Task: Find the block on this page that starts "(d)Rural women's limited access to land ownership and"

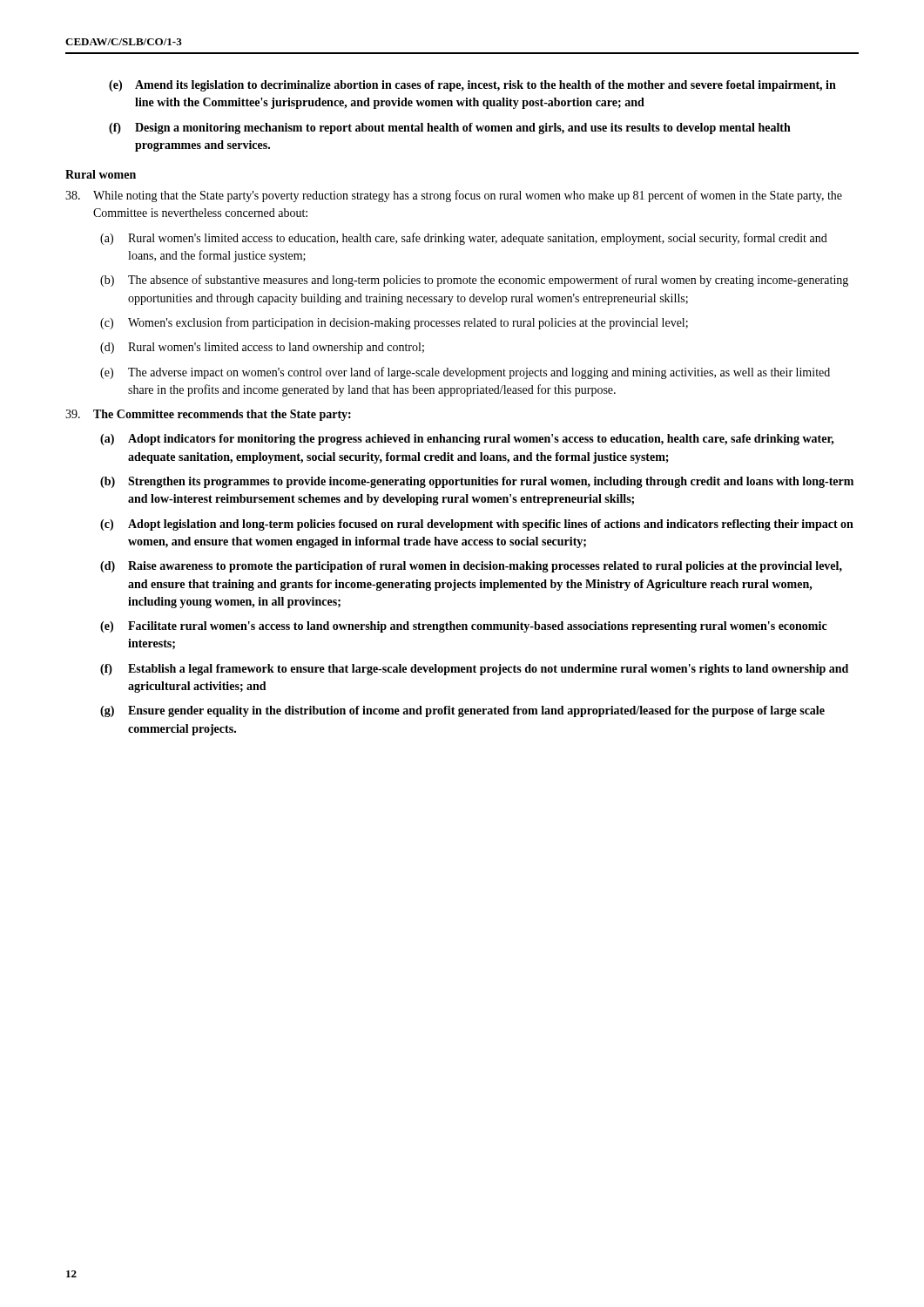Action: pos(262,348)
